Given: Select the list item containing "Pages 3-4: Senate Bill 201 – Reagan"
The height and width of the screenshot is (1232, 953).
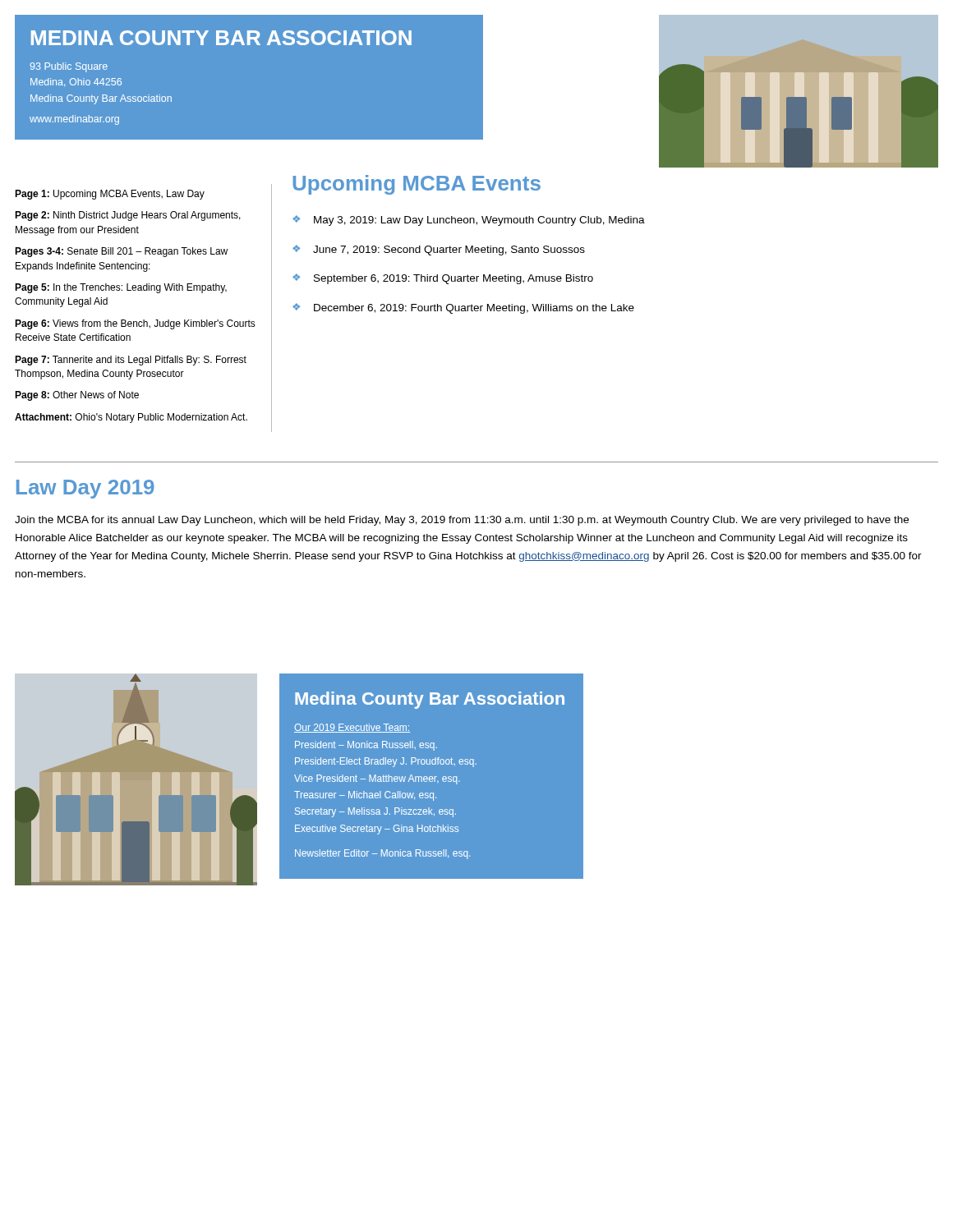Looking at the screenshot, I should click(121, 259).
